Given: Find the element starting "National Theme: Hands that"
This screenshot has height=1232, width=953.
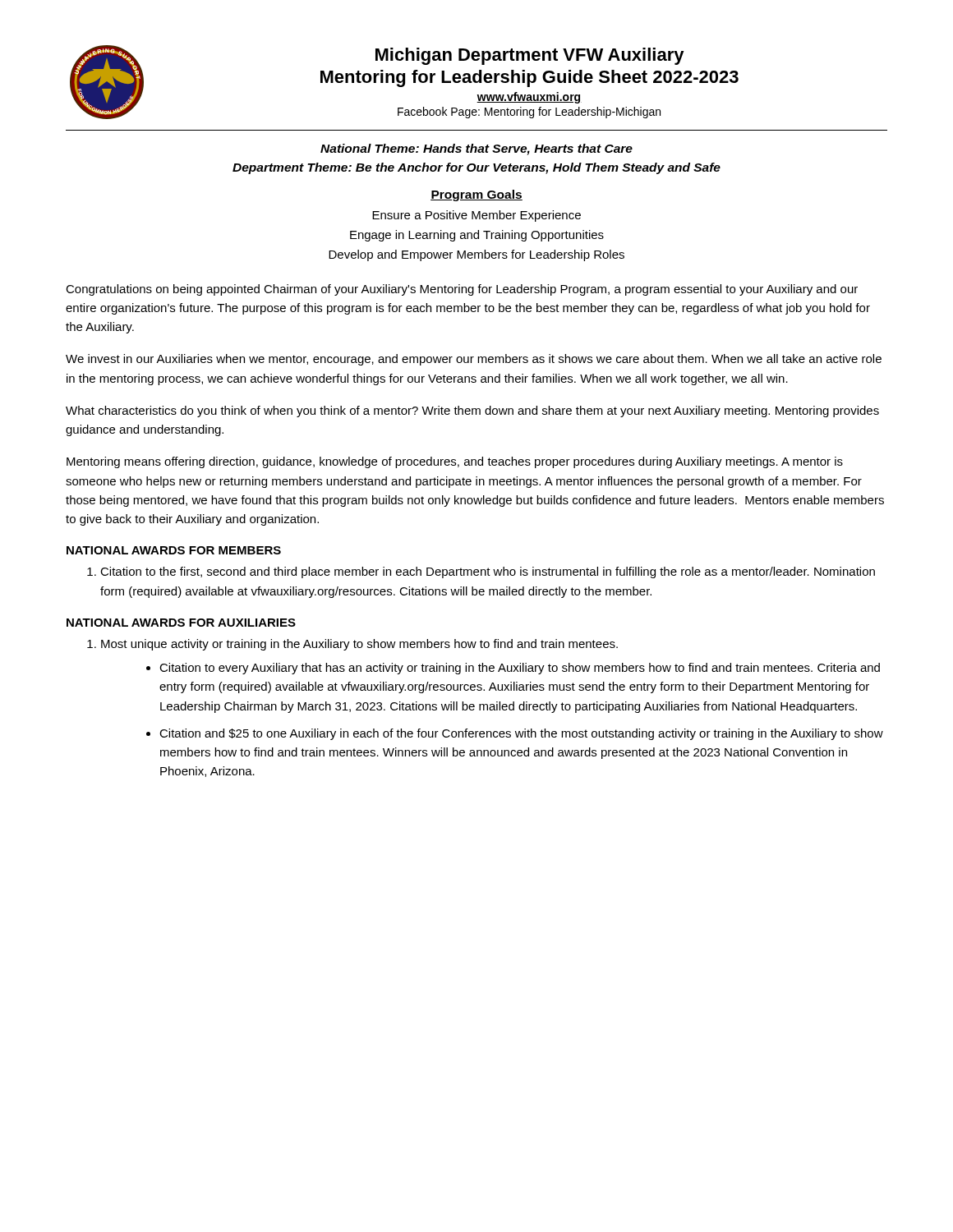Looking at the screenshot, I should [x=476, y=158].
